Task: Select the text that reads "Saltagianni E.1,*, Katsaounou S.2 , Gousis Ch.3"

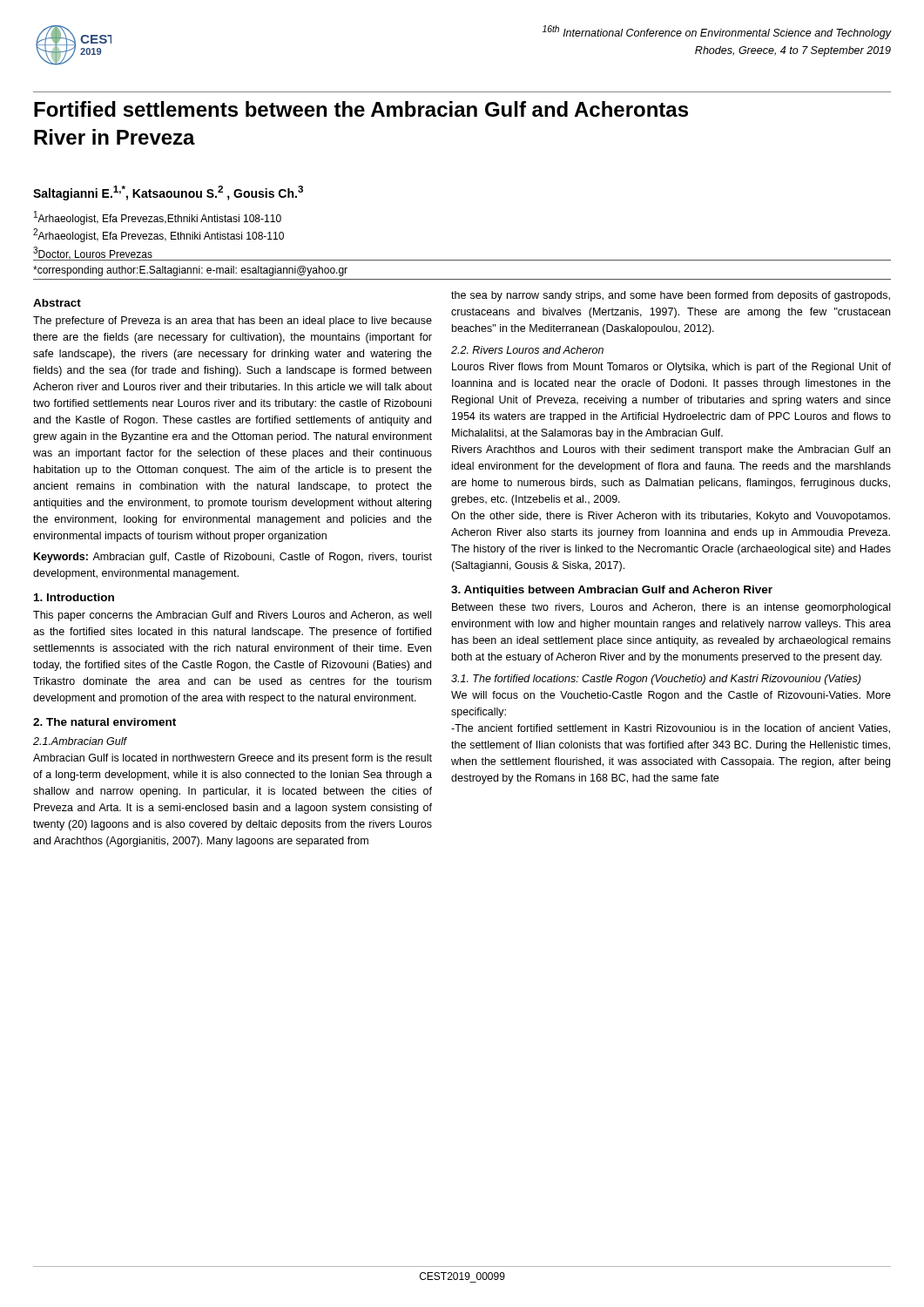Action: click(x=168, y=192)
